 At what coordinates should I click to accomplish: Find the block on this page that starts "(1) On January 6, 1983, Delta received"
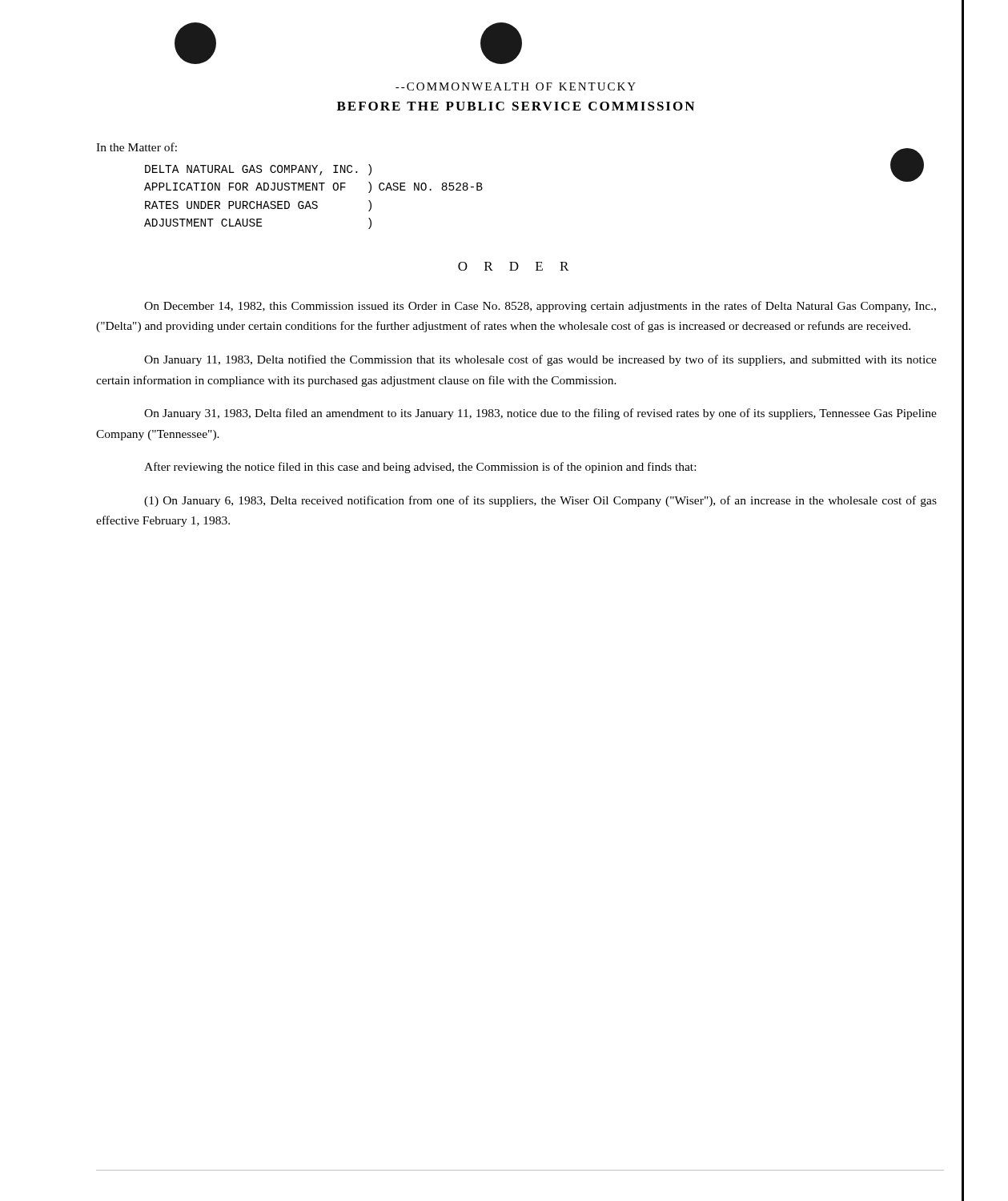[x=516, y=510]
